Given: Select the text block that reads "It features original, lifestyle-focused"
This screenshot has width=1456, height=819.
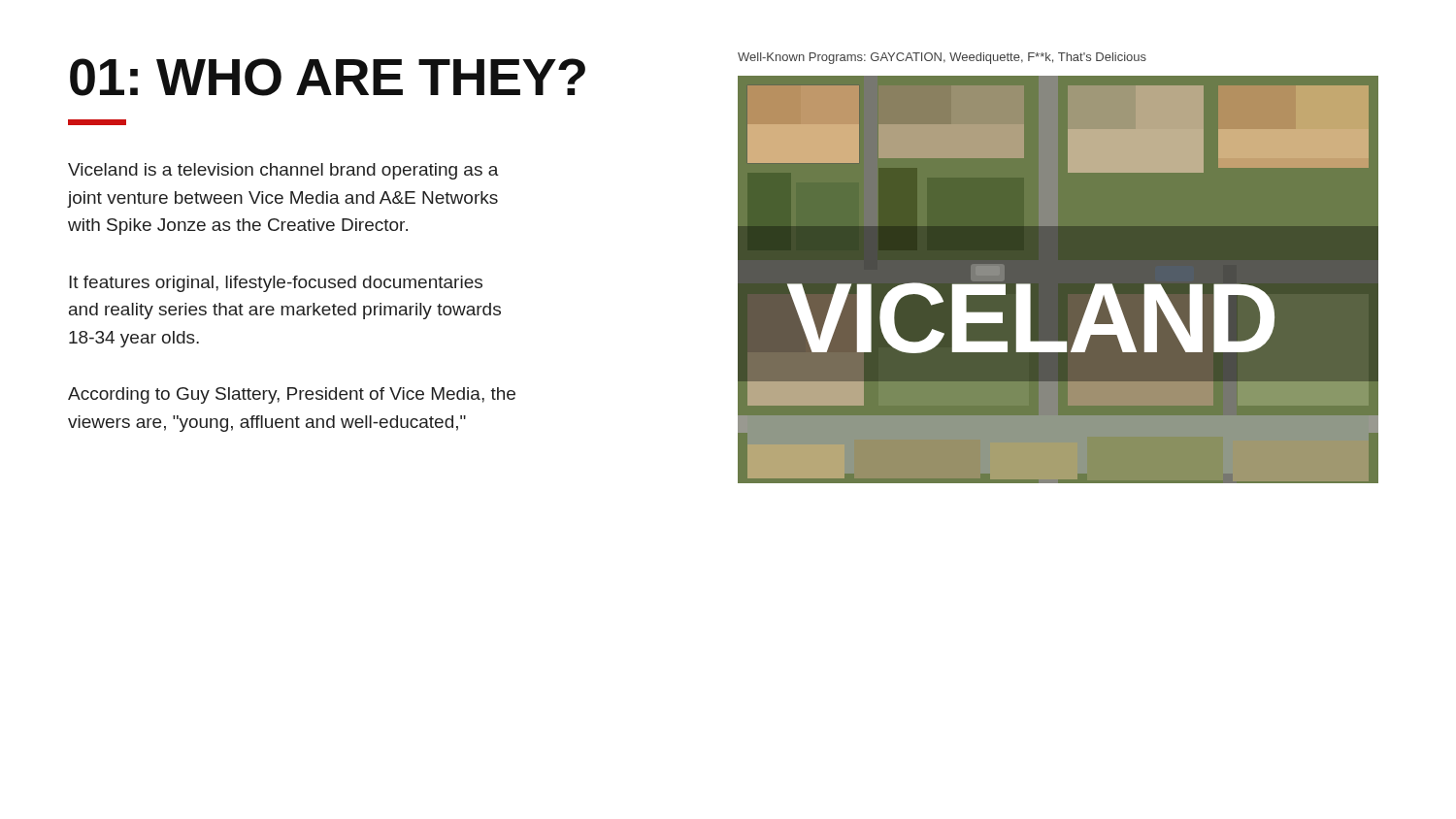Looking at the screenshot, I should point(285,309).
